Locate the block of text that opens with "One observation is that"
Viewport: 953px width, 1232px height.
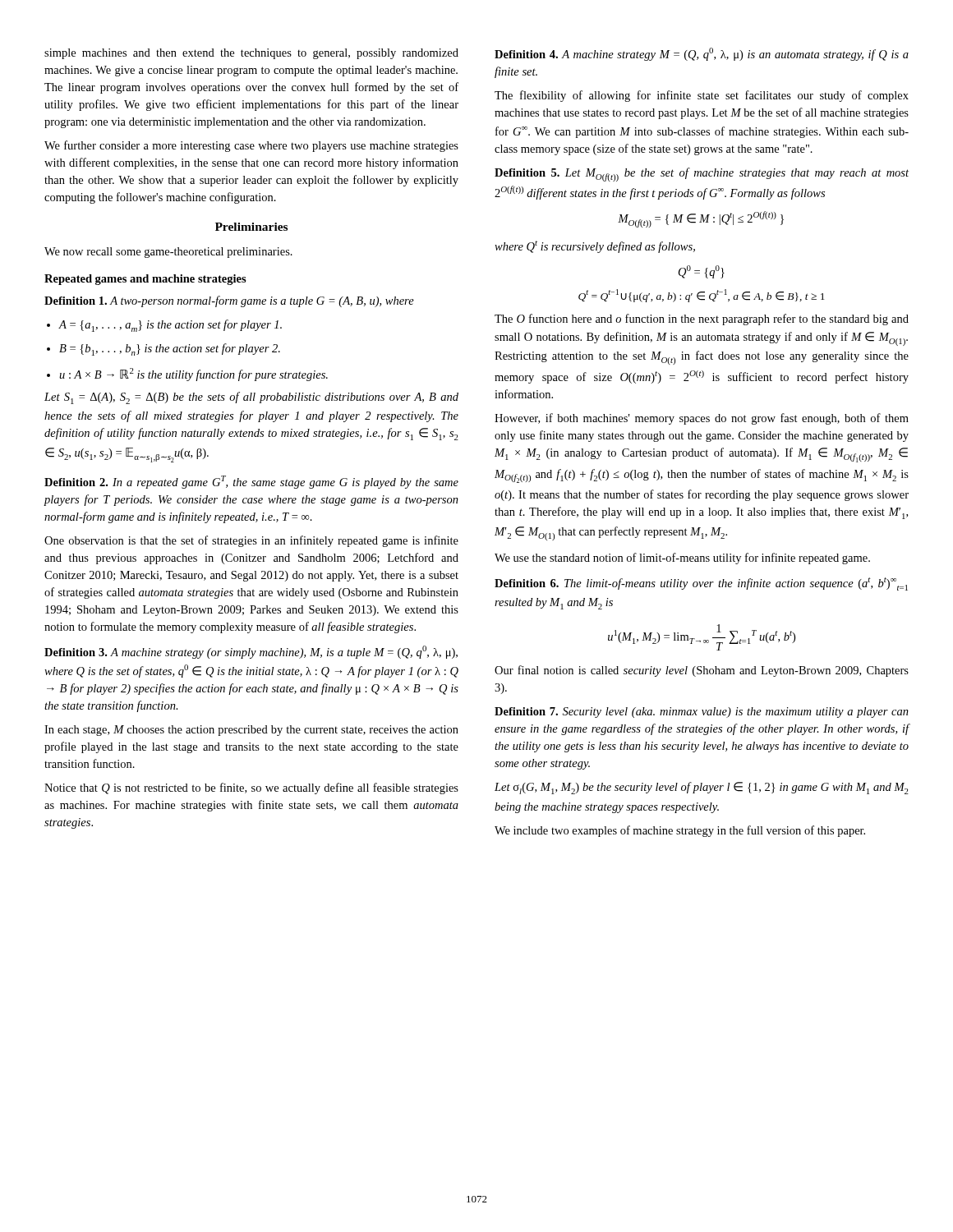(251, 584)
